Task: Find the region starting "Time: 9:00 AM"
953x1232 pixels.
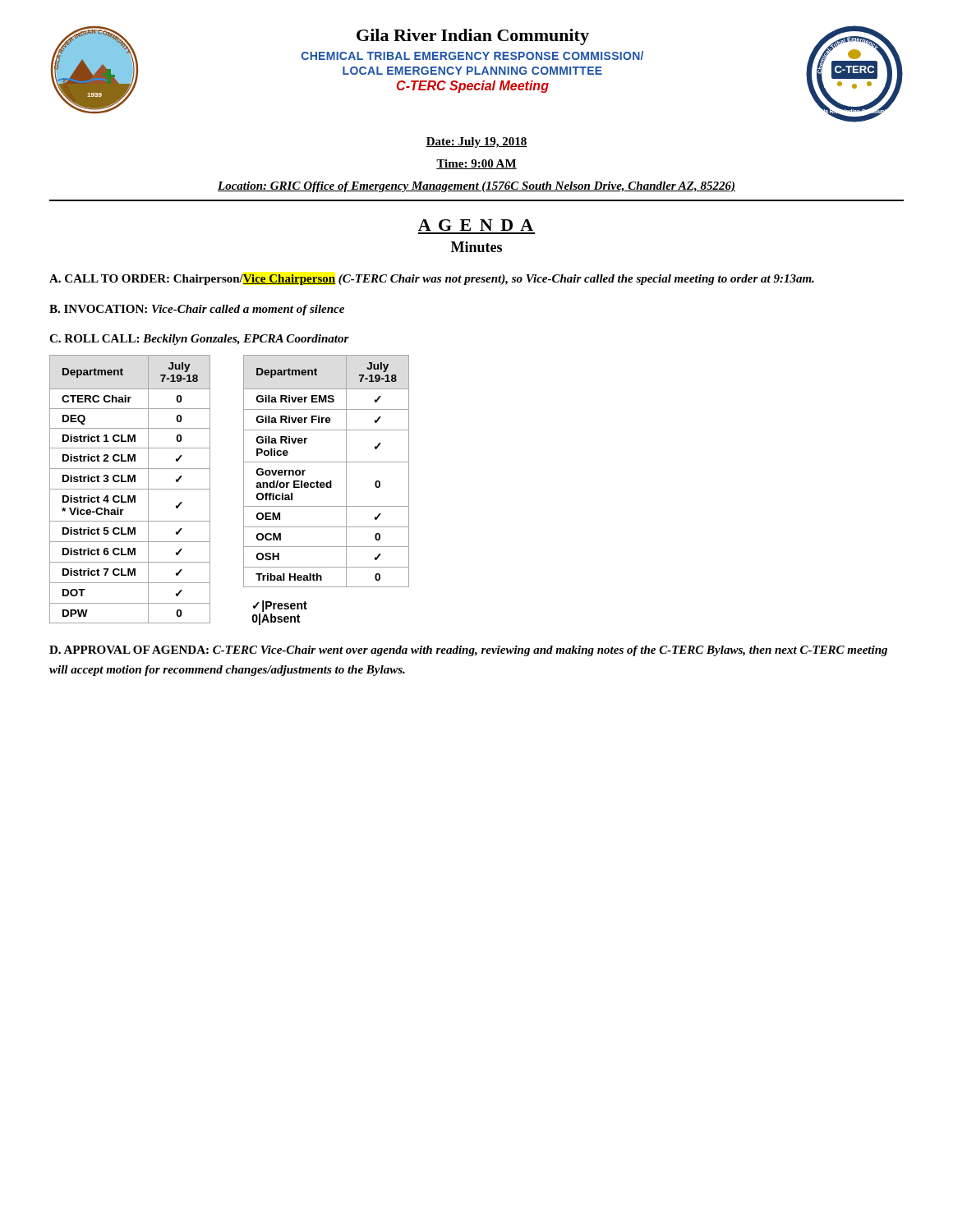Action: coord(476,164)
